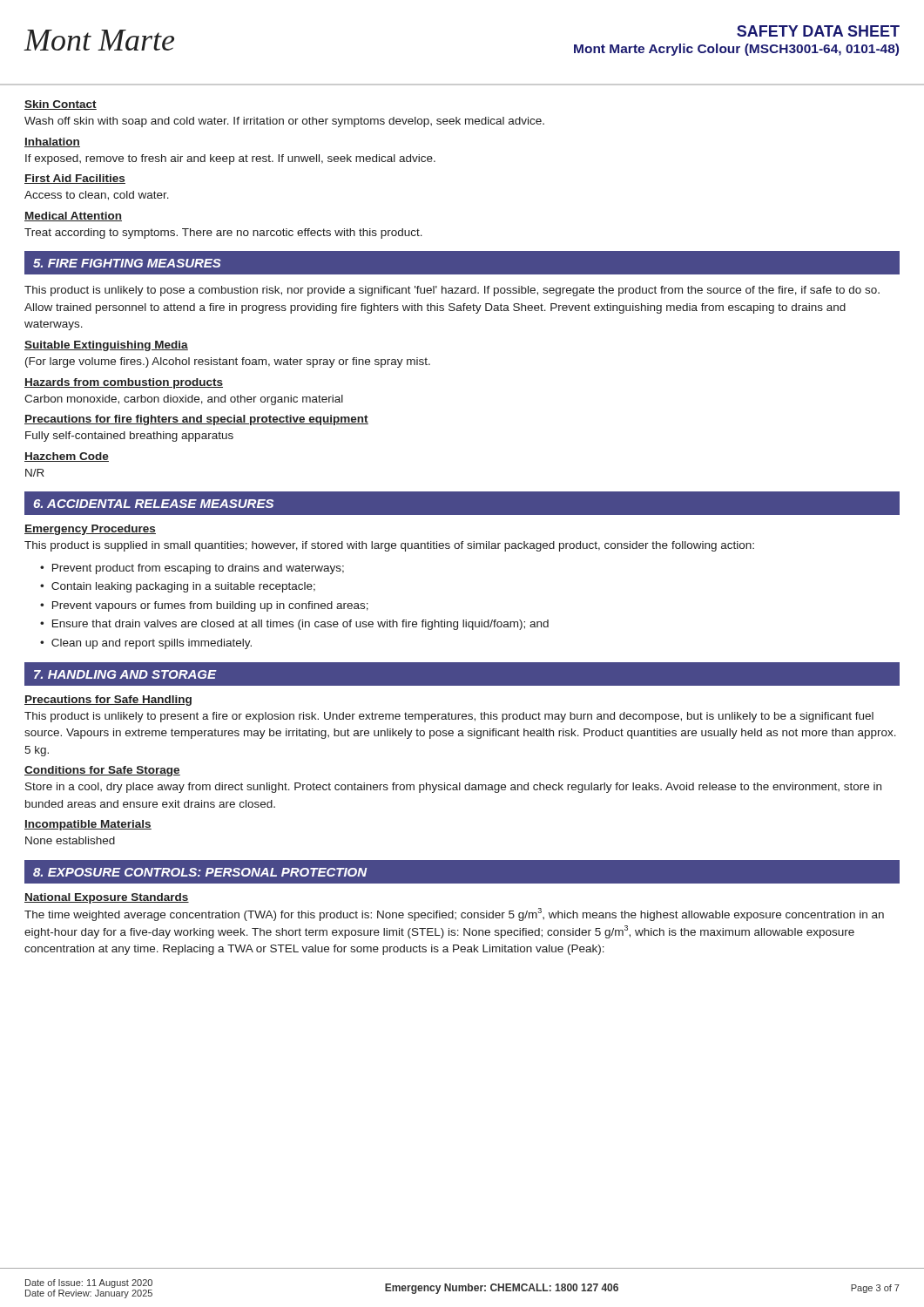Select the text starting "Skin Contact"

[x=60, y=104]
